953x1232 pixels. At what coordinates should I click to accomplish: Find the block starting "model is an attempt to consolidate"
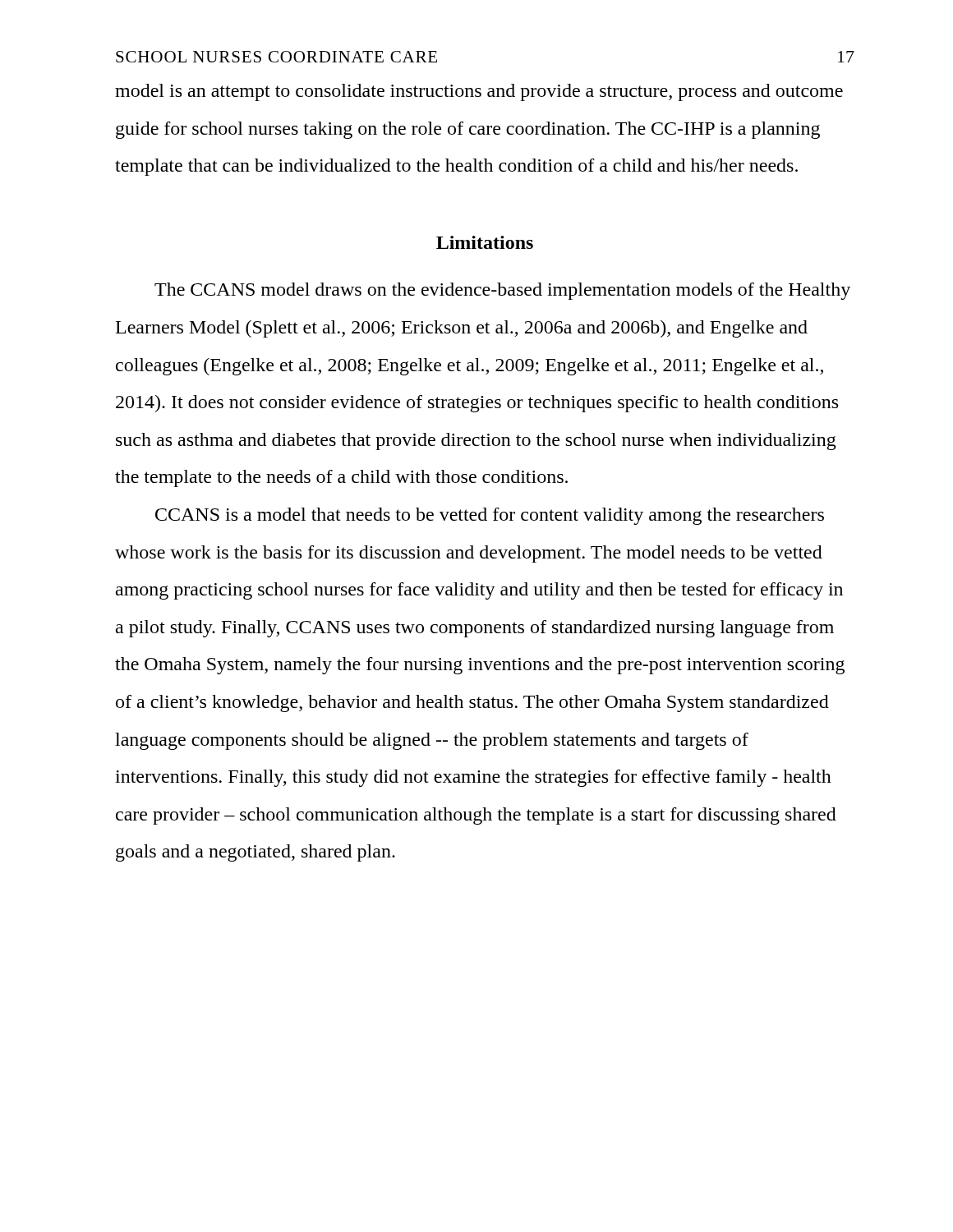pos(485,128)
